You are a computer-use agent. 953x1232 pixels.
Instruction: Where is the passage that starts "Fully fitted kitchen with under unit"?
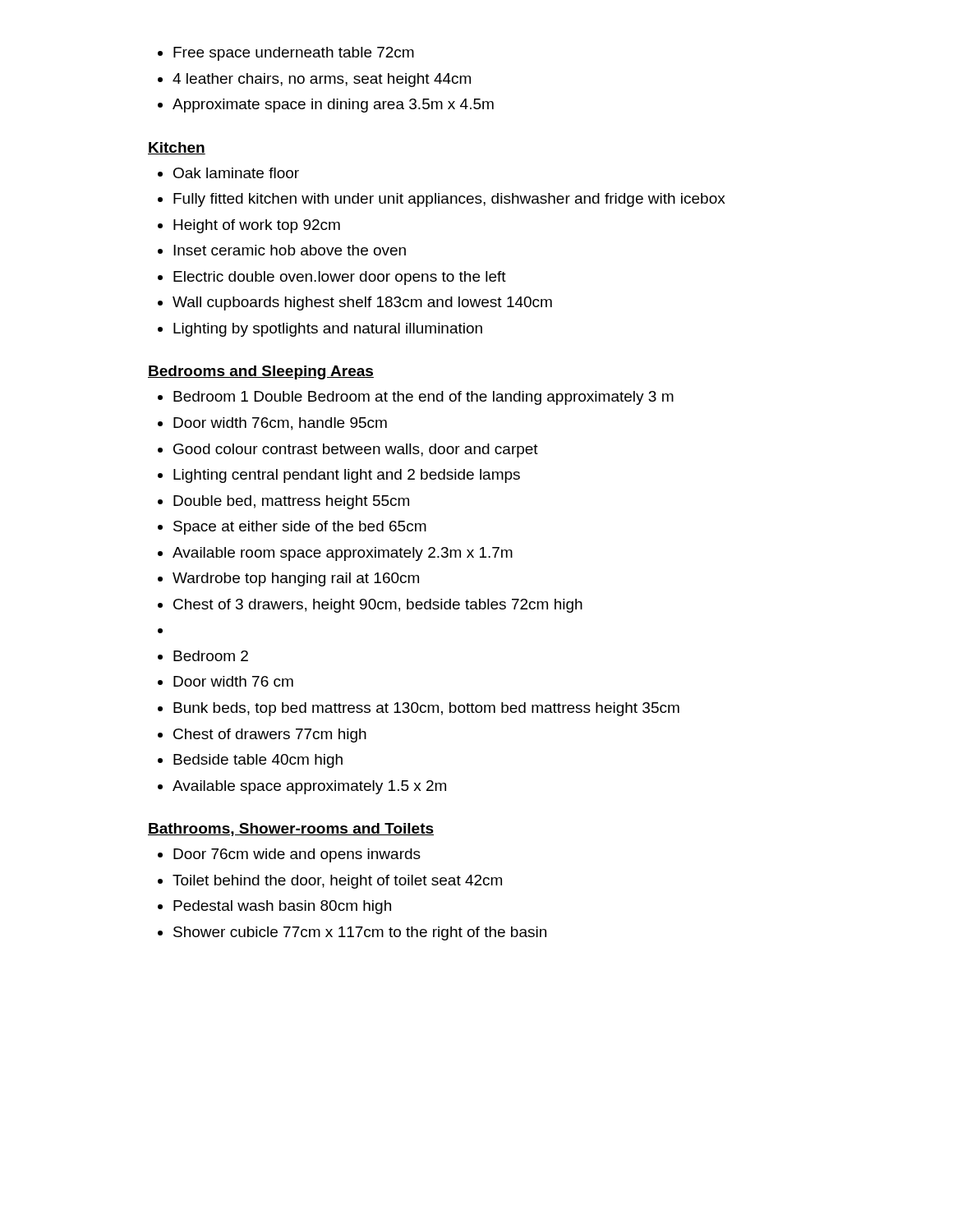[x=449, y=198]
